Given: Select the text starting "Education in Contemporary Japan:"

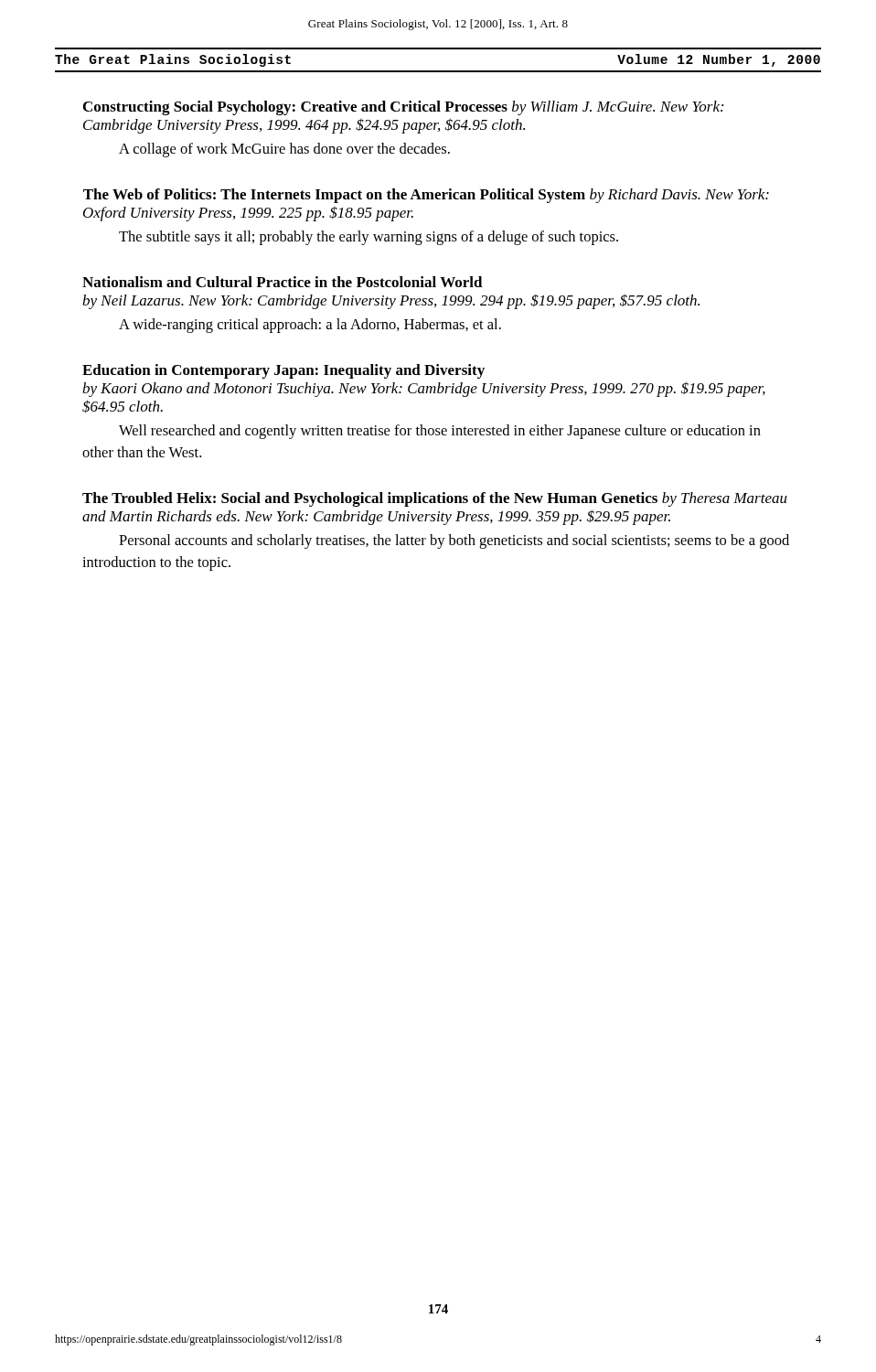Looking at the screenshot, I should coord(283,371).
